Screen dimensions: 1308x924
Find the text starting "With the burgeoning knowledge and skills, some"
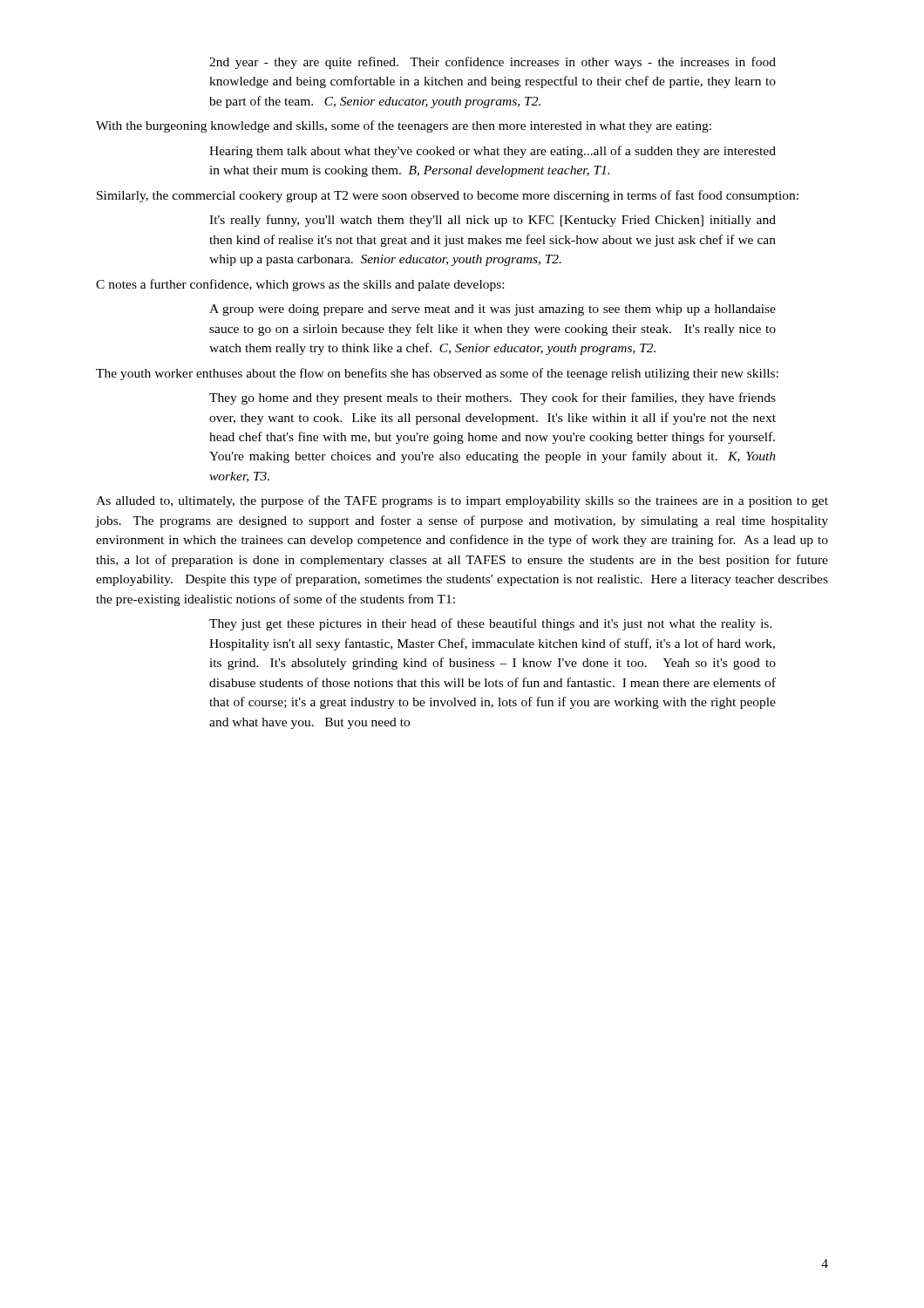(404, 126)
